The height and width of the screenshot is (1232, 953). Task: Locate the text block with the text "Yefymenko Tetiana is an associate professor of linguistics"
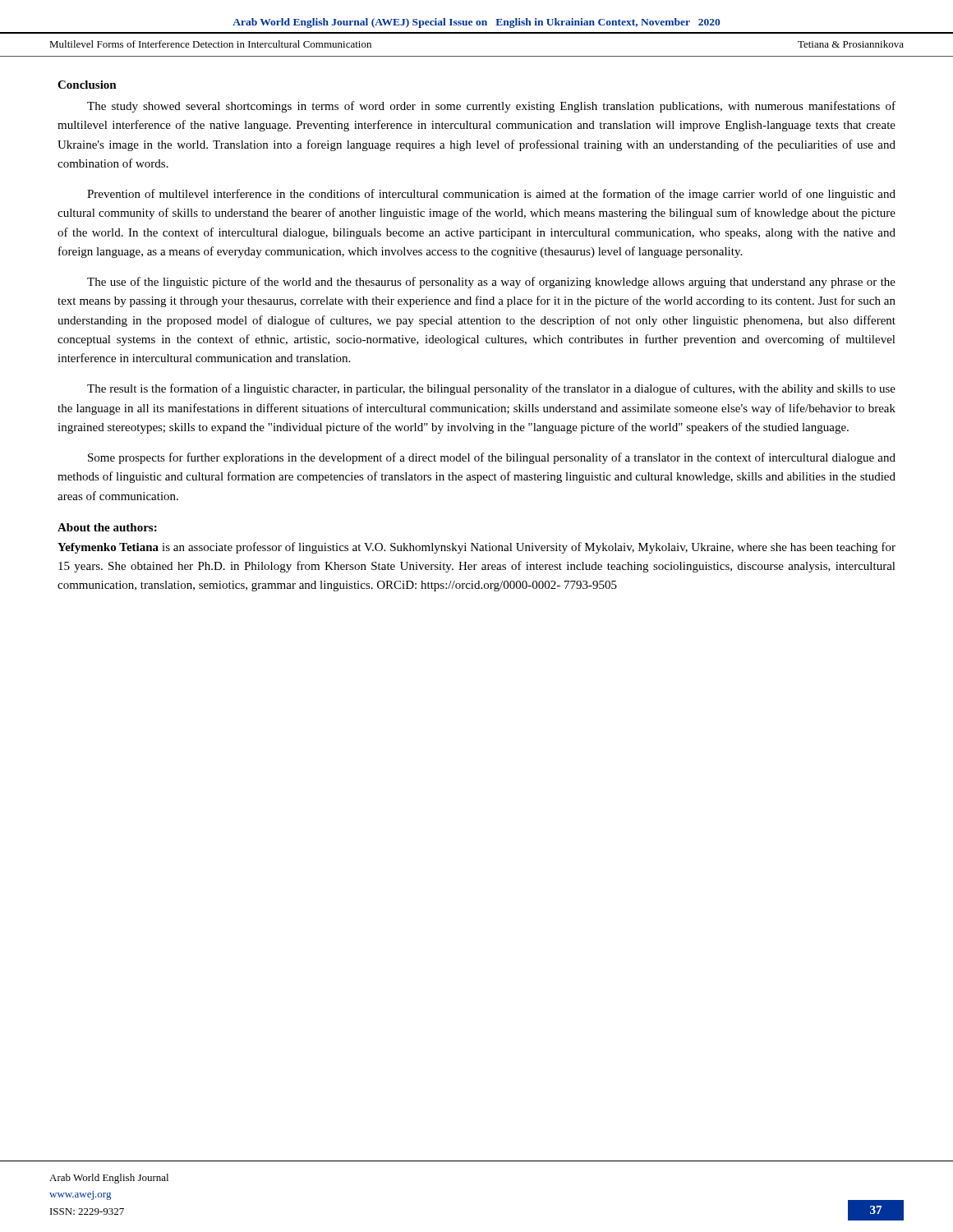click(476, 566)
